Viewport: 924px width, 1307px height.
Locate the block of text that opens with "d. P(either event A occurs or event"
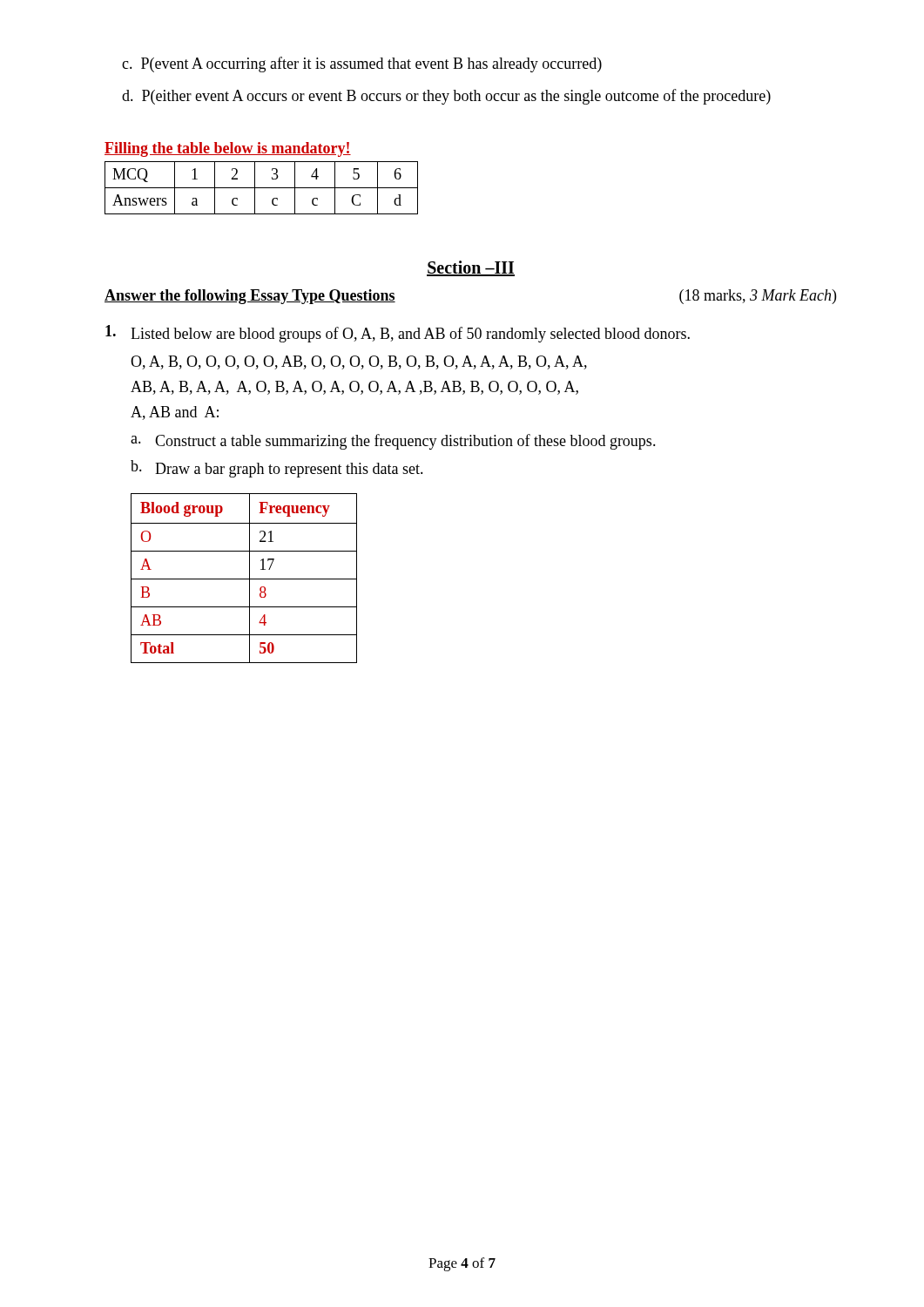pos(446,96)
